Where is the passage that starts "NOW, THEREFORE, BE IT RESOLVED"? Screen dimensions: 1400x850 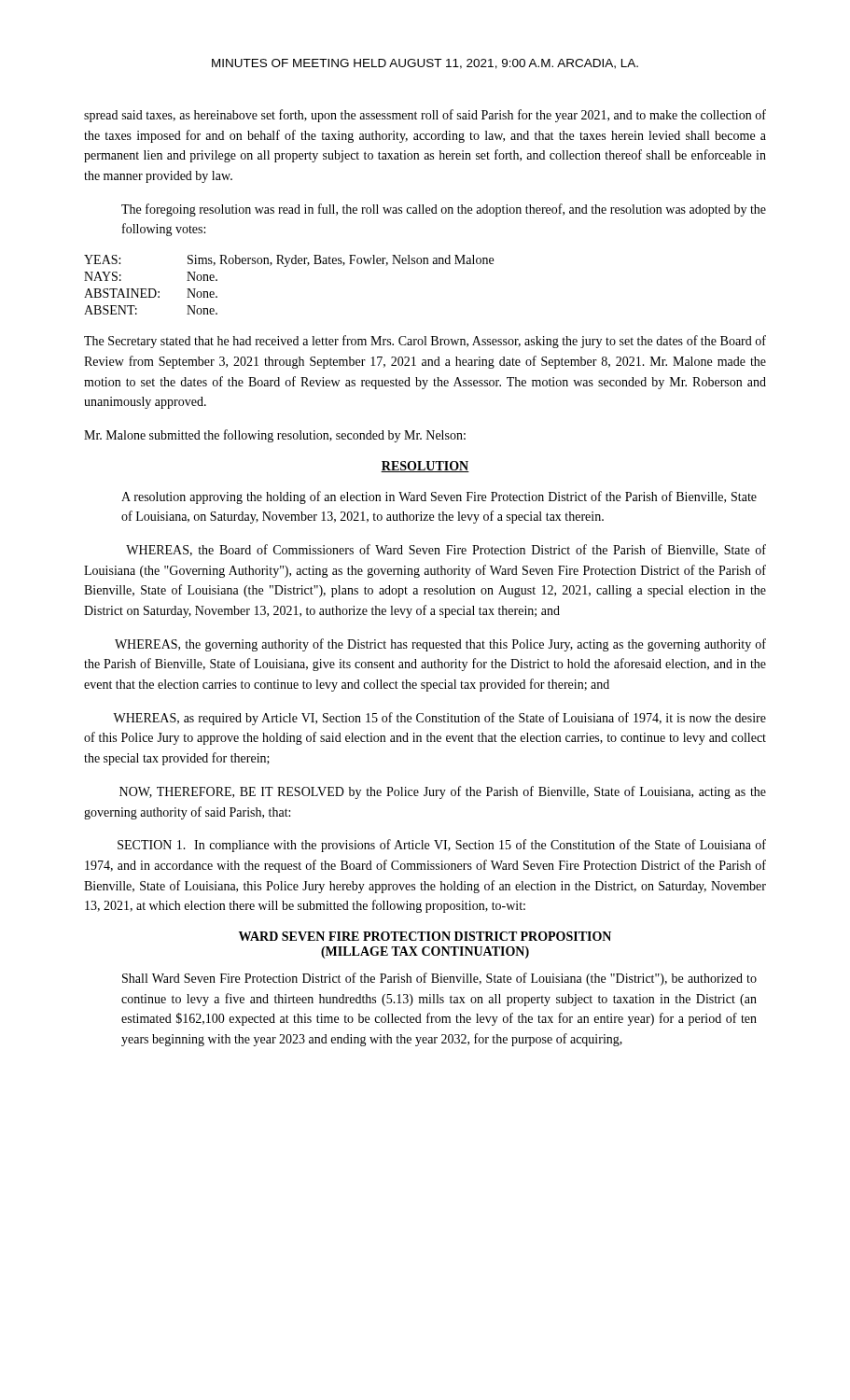pyautogui.click(x=425, y=802)
